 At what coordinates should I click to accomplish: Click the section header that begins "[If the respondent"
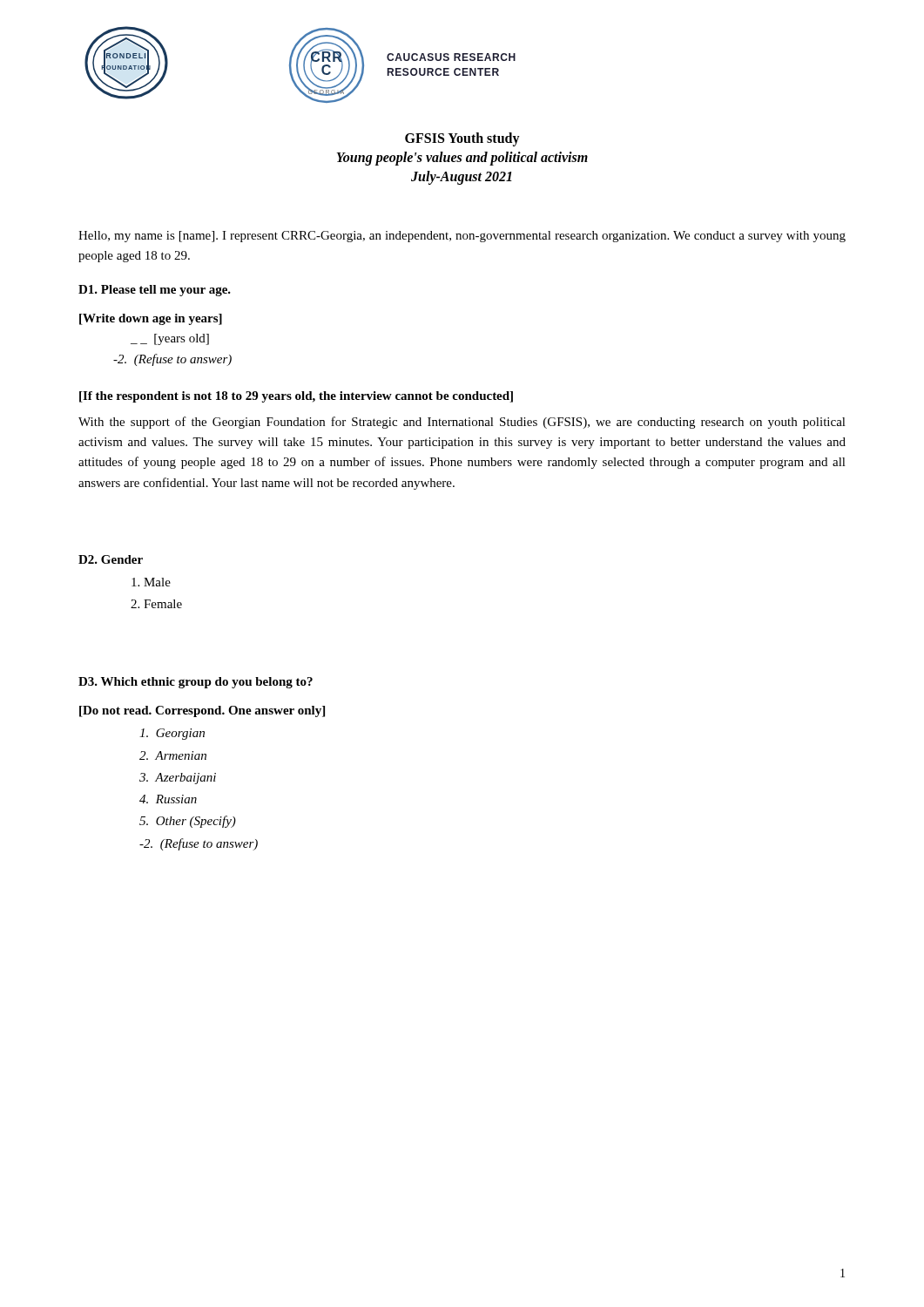click(x=296, y=395)
